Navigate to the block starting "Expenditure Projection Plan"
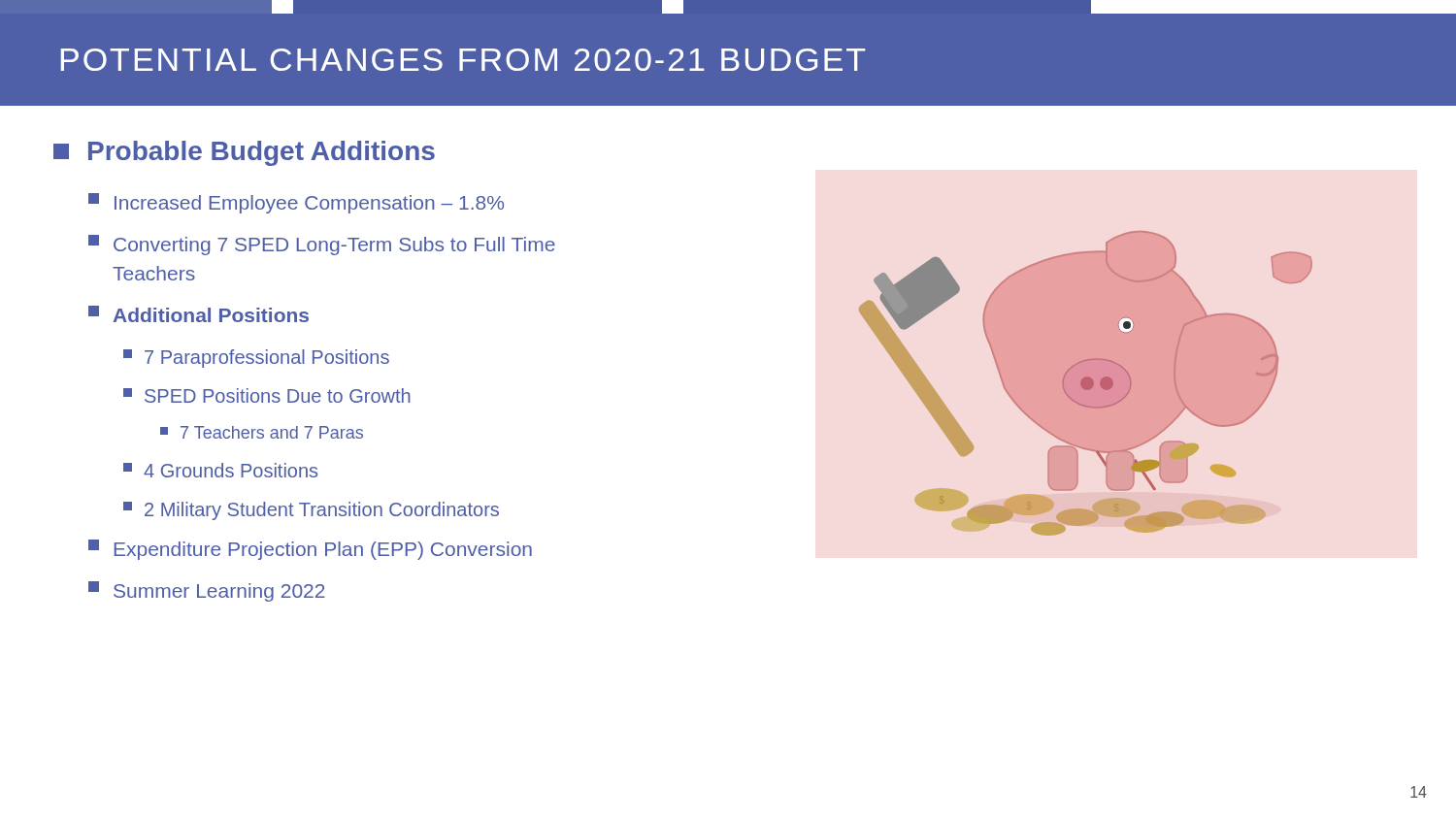Image resolution: width=1456 pixels, height=819 pixels. (x=311, y=549)
